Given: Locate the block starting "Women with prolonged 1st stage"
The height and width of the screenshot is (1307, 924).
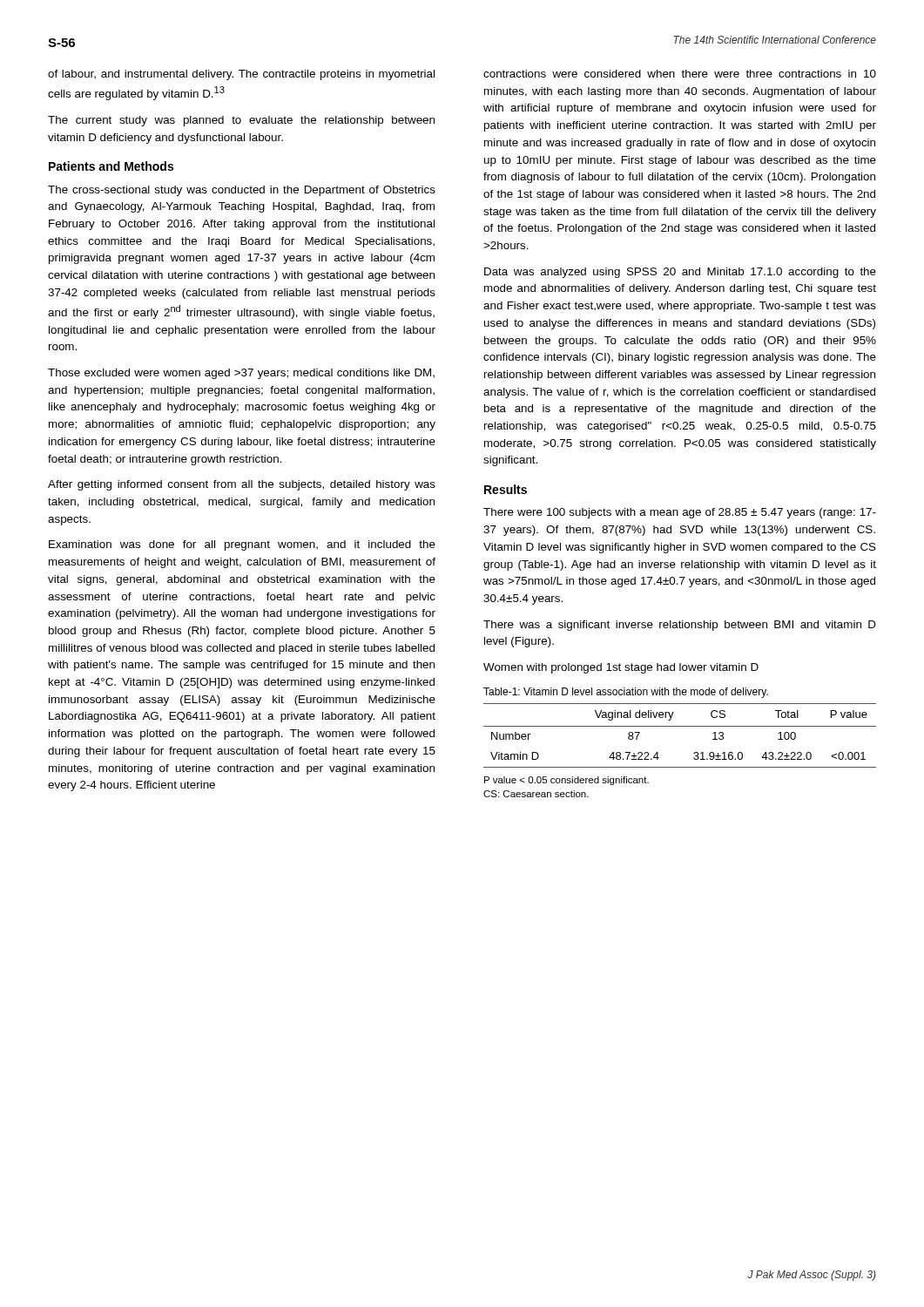Looking at the screenshot, I should [621, 667].
